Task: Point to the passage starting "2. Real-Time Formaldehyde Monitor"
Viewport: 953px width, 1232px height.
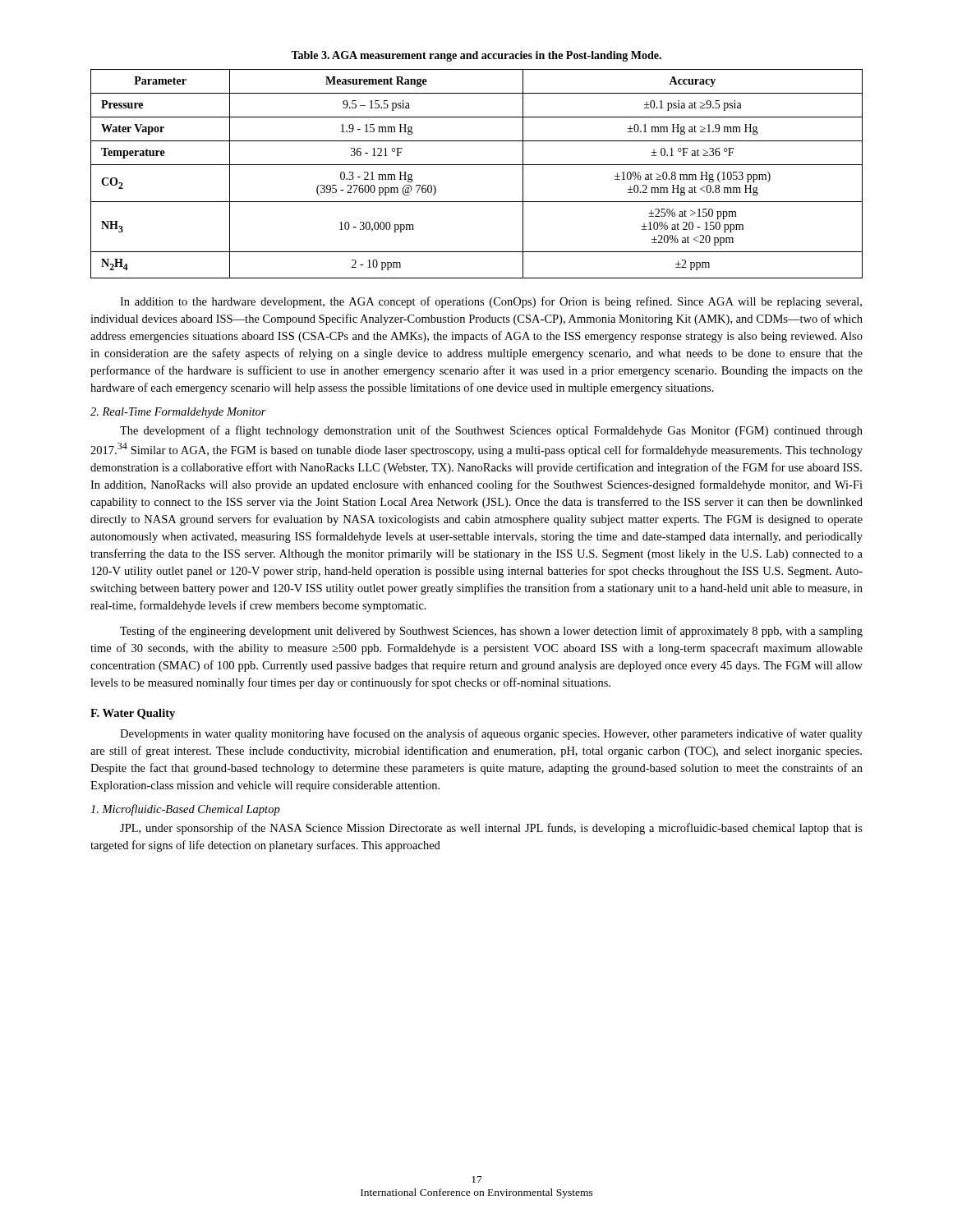Action: click(178, 411)
